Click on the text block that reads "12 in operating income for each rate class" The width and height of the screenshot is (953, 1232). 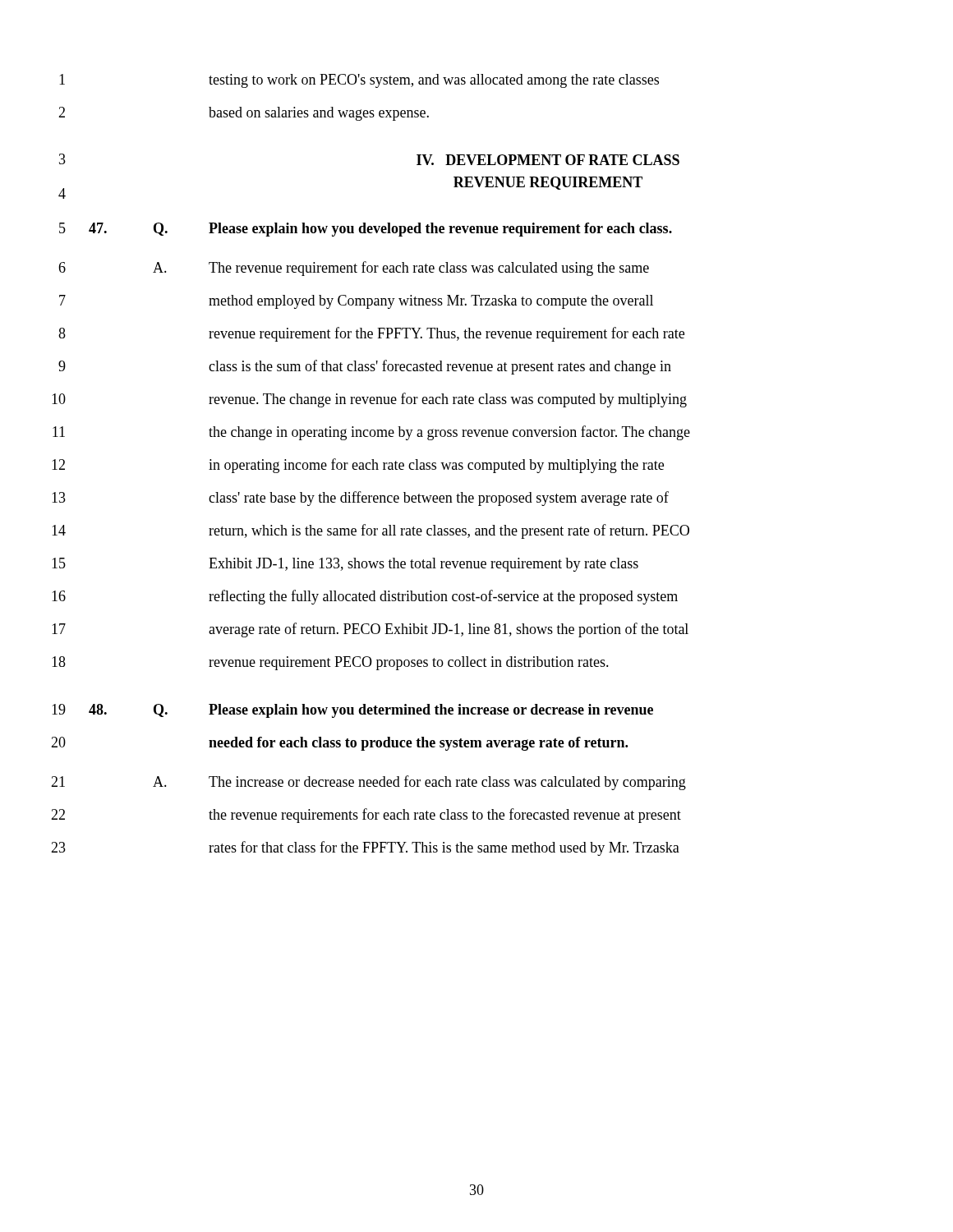tap(476, 465)
